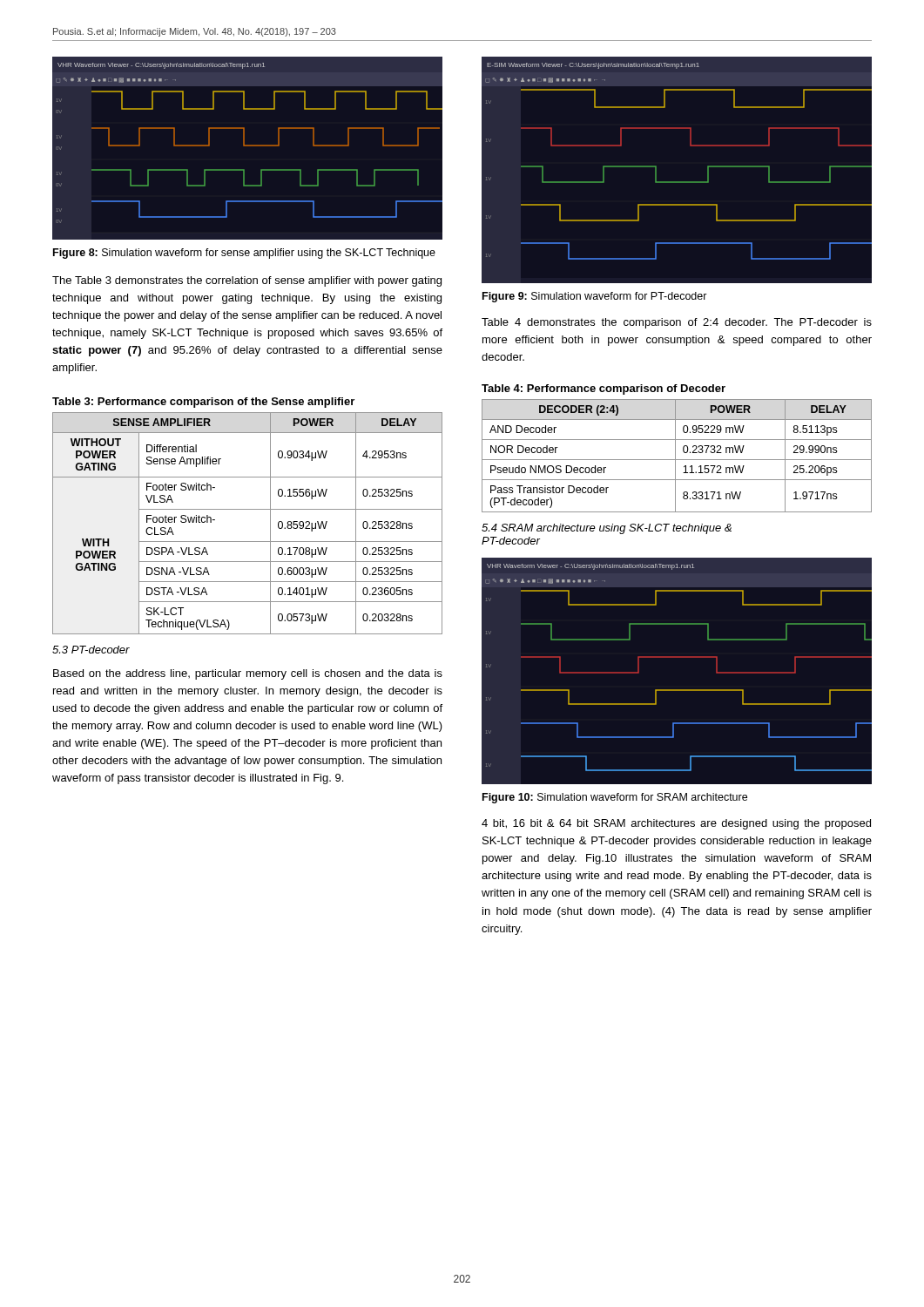Select the table that reads "NOR Decoder"

pyautogui.click(x=677, y=456)
